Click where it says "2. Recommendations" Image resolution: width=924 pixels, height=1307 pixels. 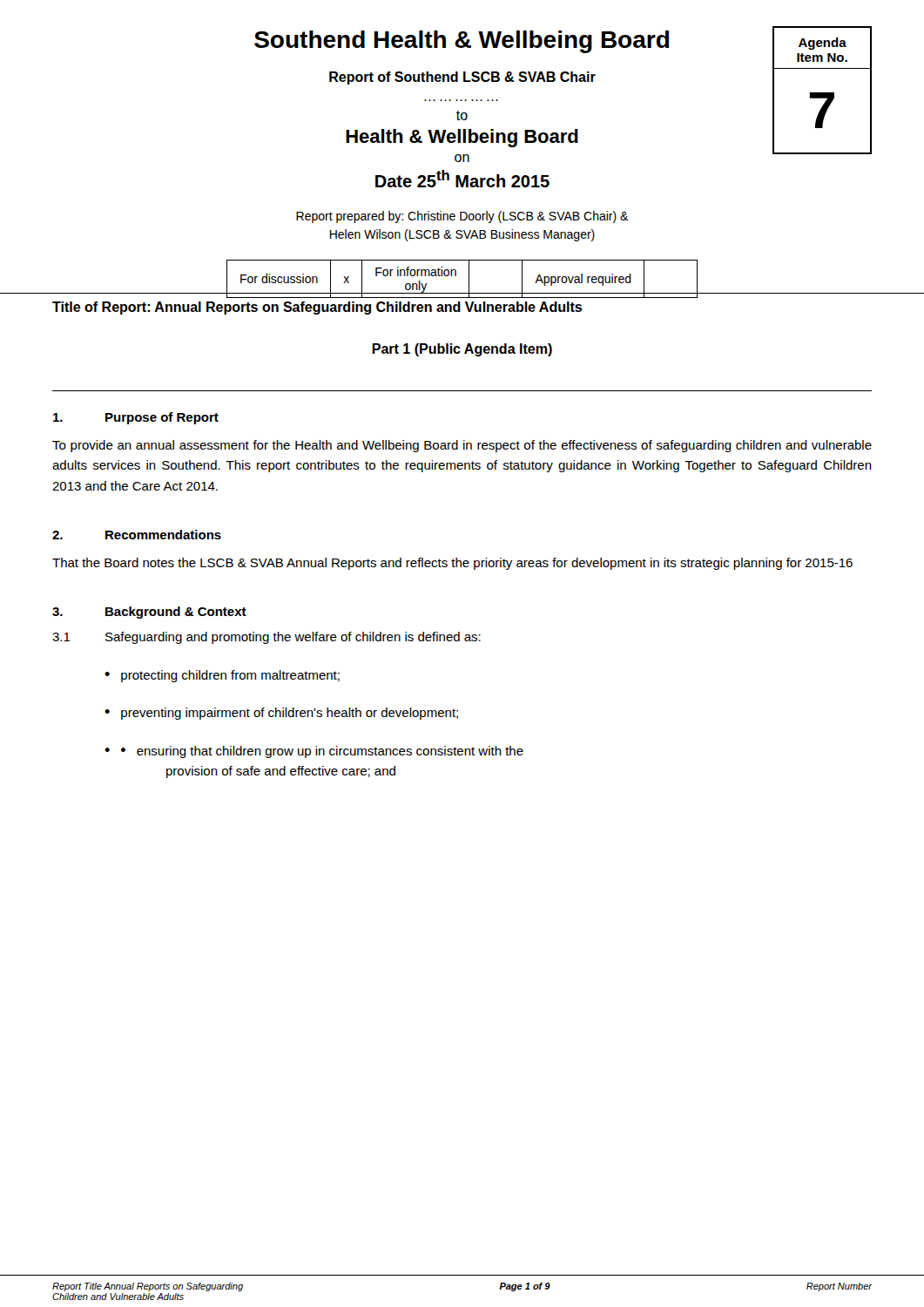coord(137,534)
